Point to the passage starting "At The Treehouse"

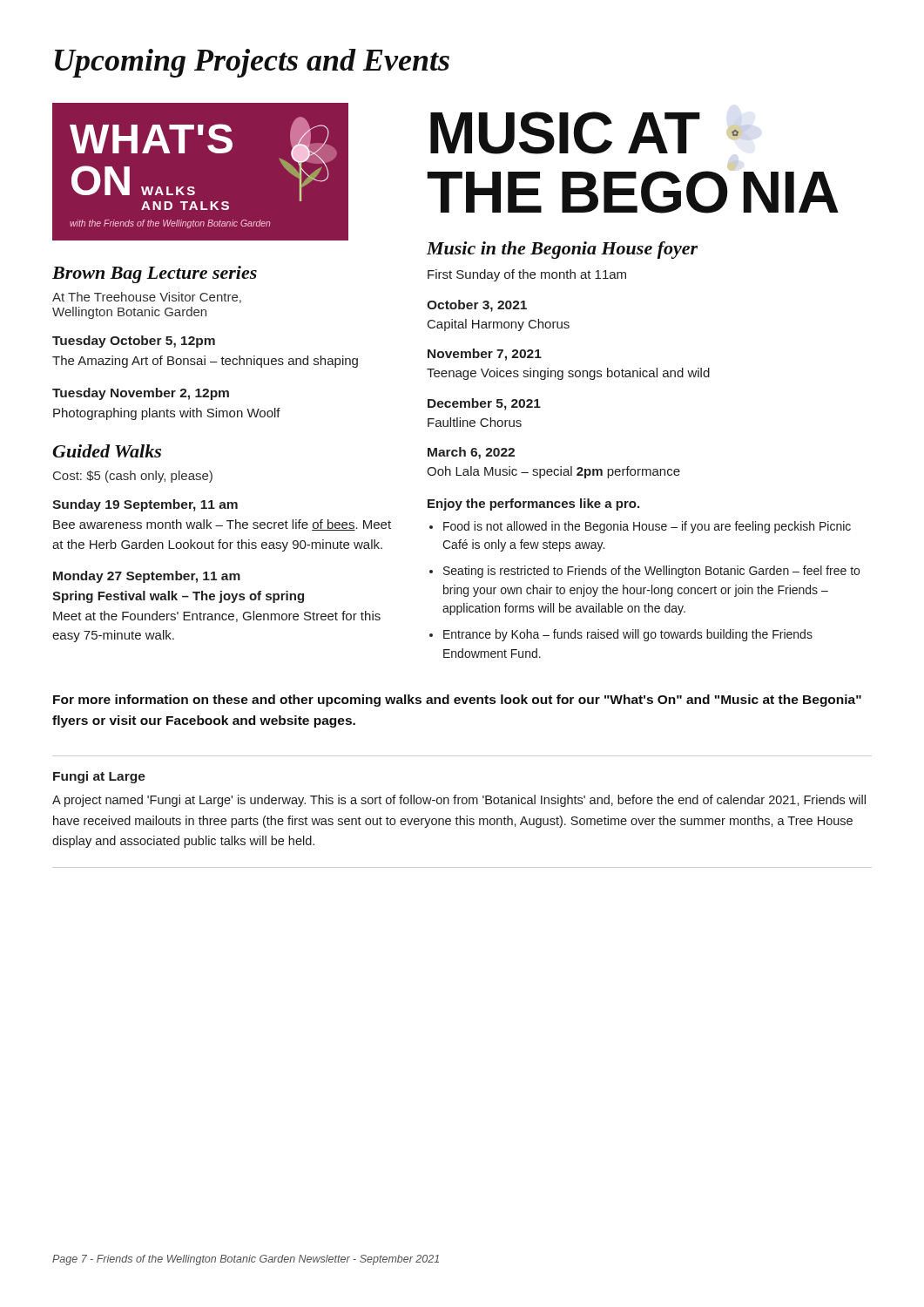click(222, 304)
